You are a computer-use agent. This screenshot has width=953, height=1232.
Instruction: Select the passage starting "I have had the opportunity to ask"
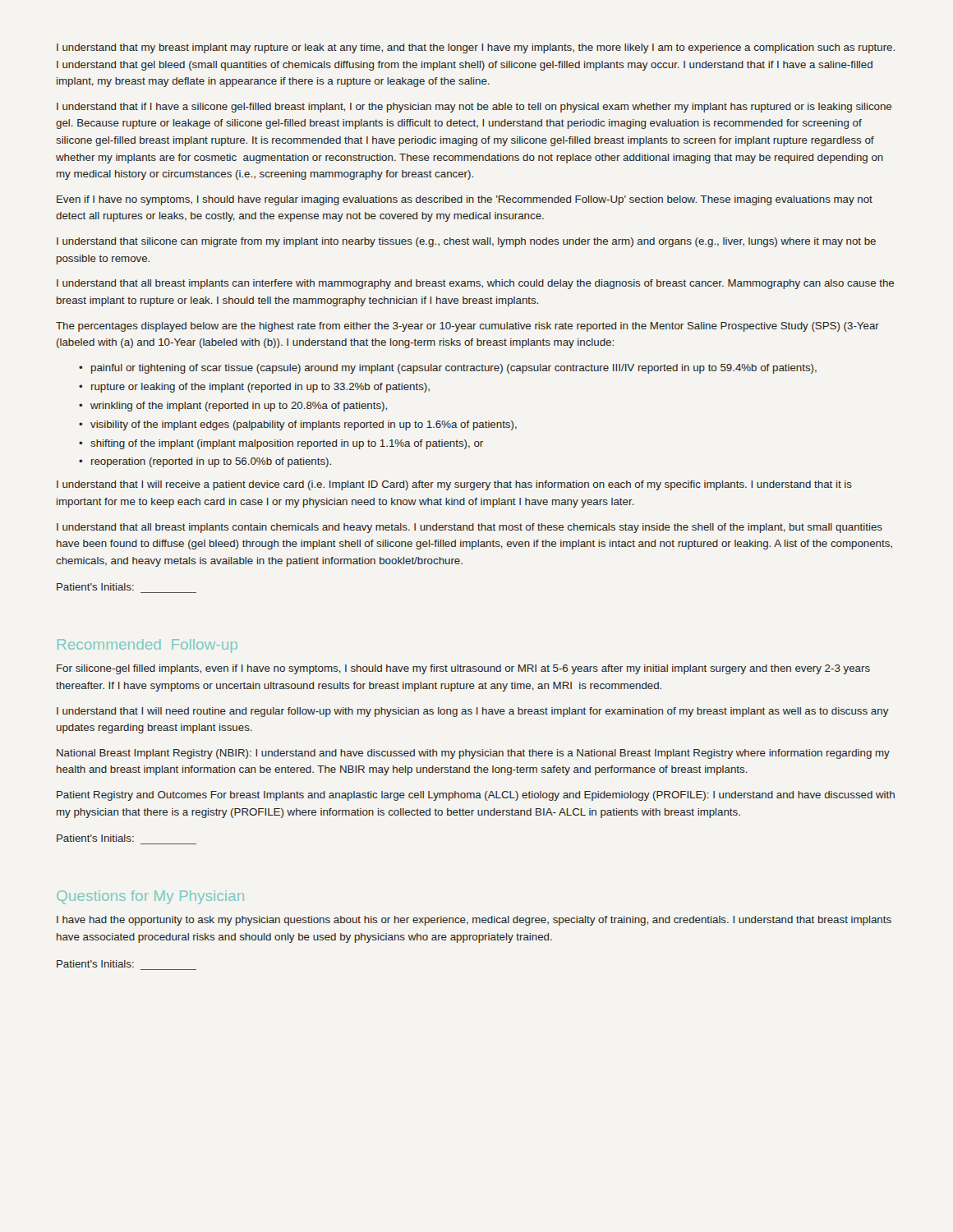tap(474, 928)
